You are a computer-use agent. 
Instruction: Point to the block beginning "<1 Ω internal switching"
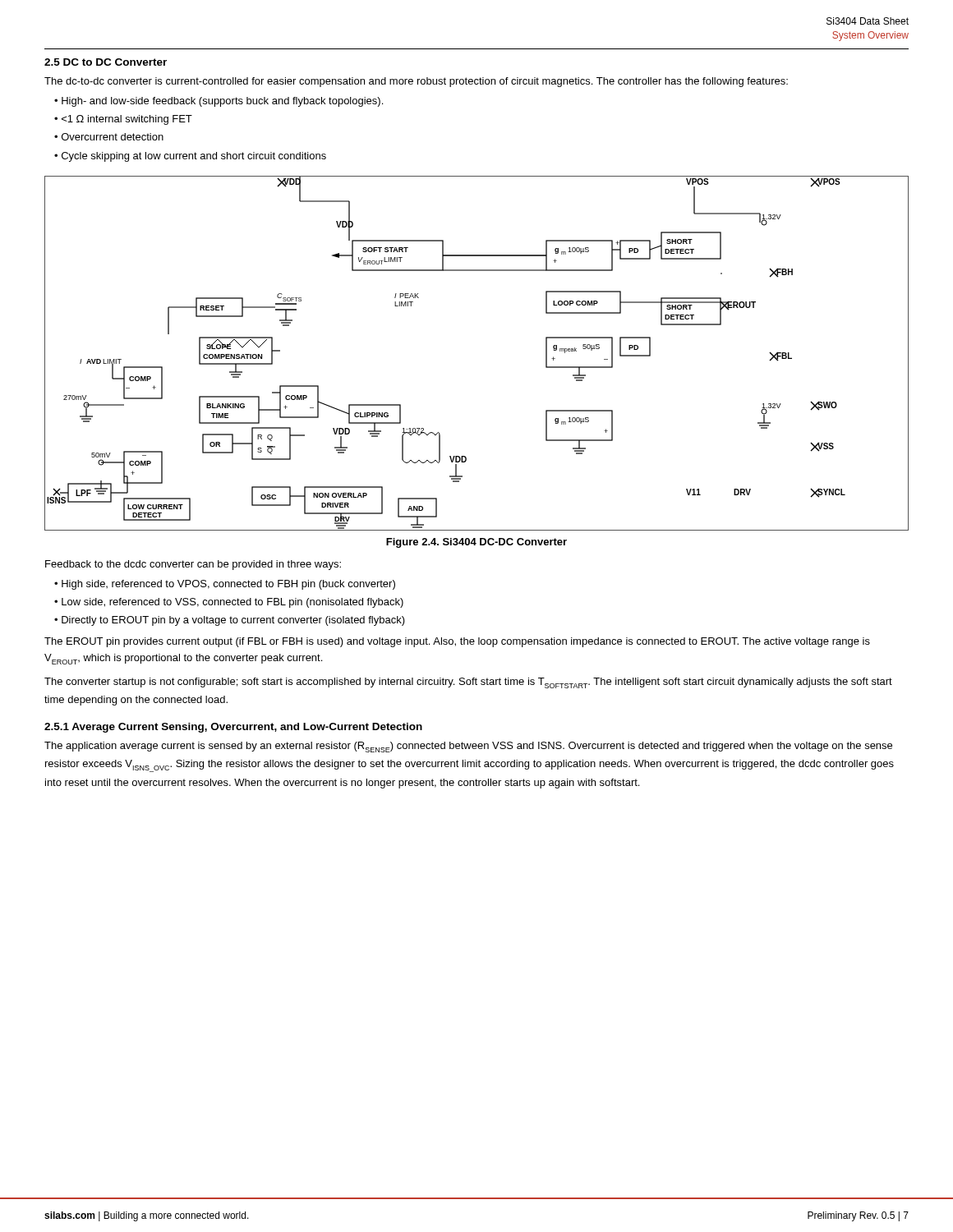click(x=127, y=119)
